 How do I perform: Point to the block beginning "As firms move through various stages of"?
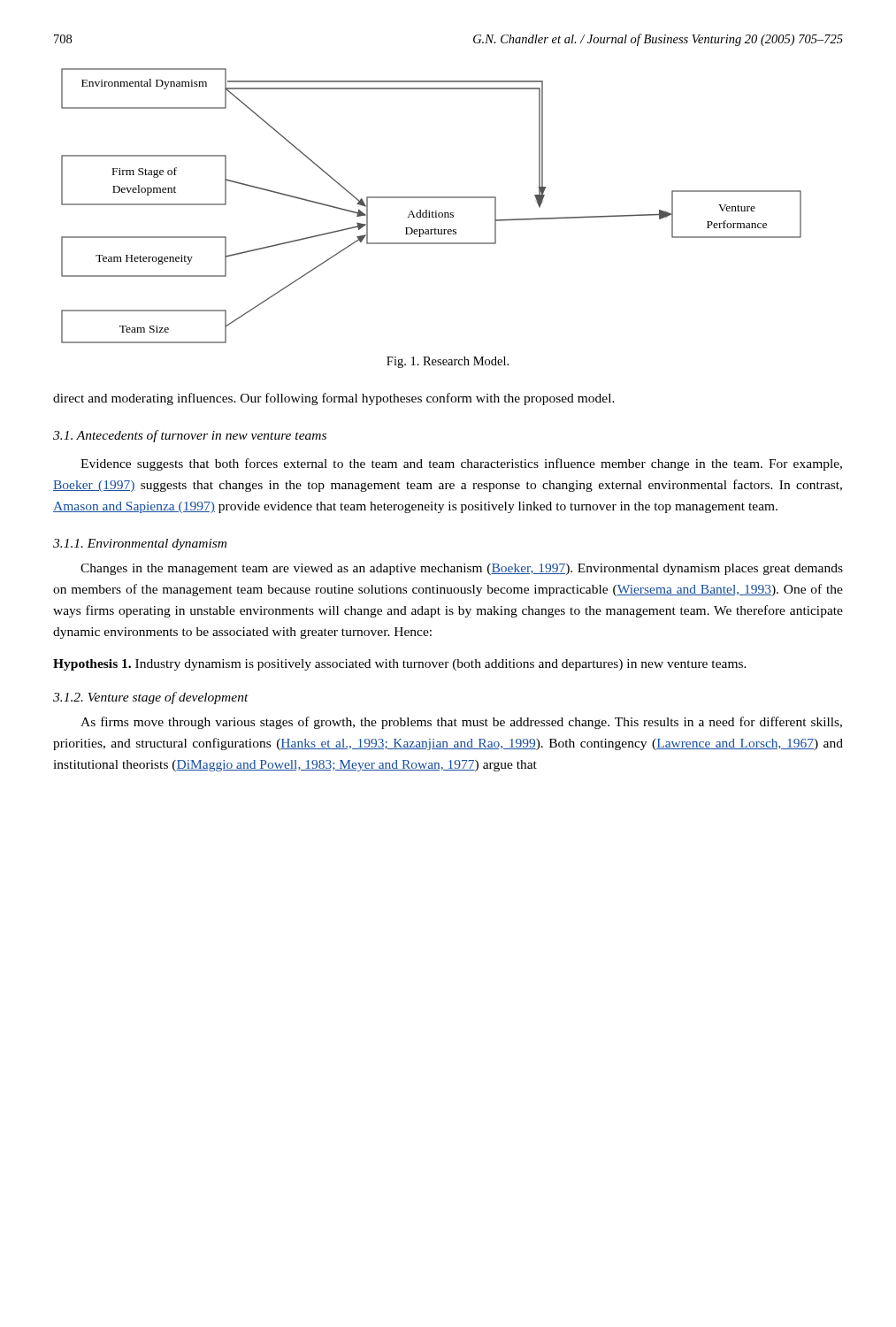pos(448,743)
